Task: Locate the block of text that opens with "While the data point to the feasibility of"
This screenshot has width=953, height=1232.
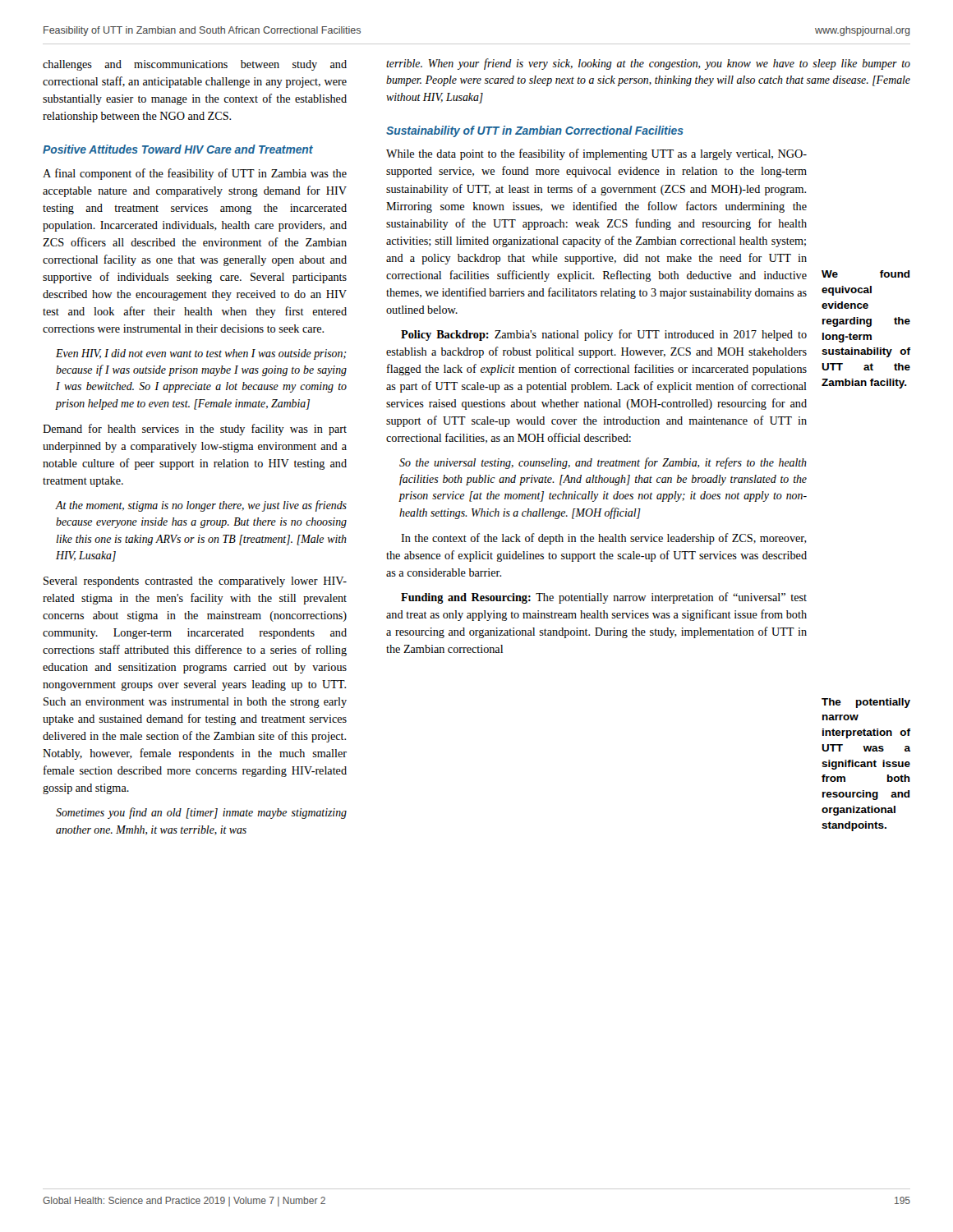Action: pos(596,232)
